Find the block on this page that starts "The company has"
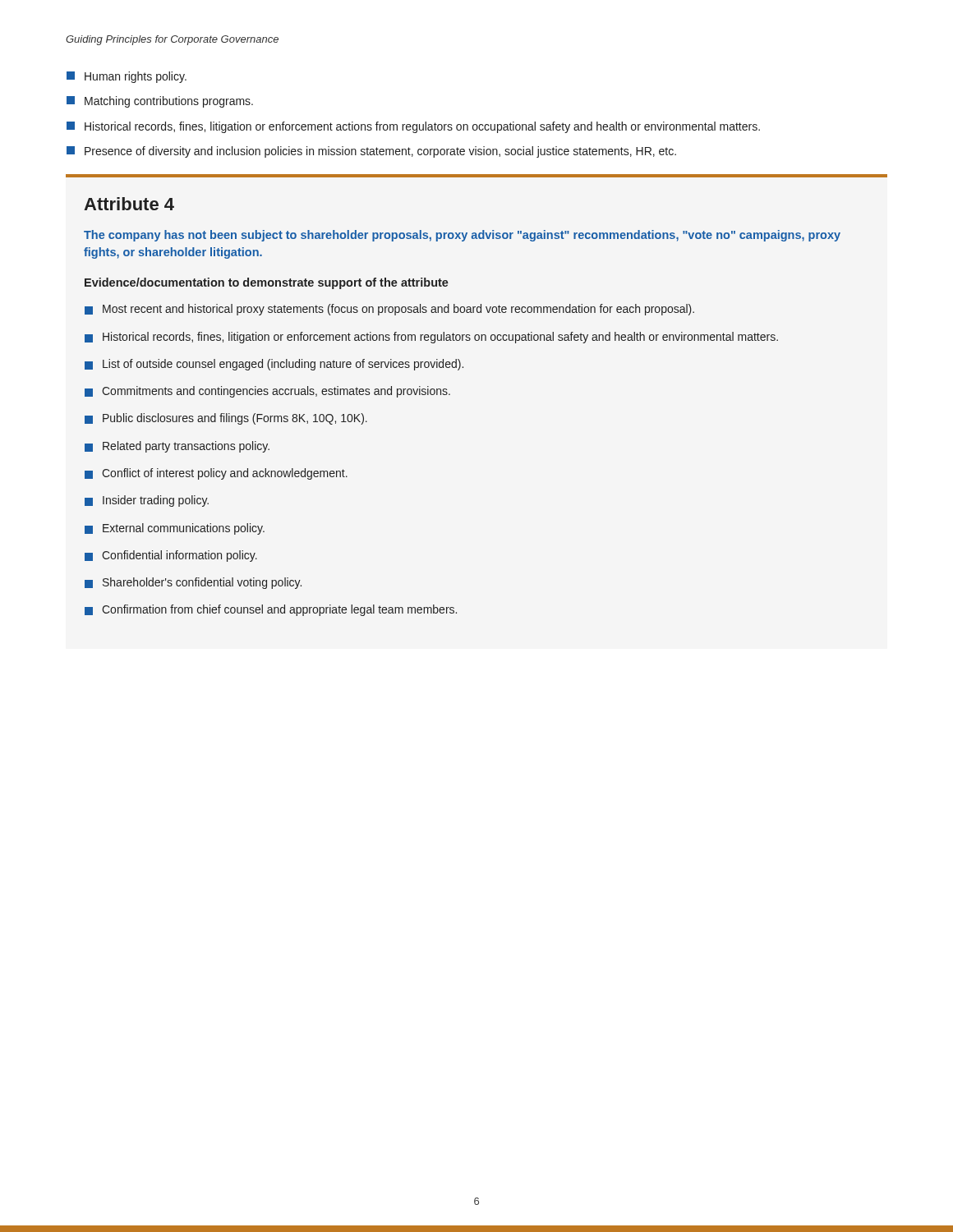Screen dimensions: 1232x953 (462, 244)
